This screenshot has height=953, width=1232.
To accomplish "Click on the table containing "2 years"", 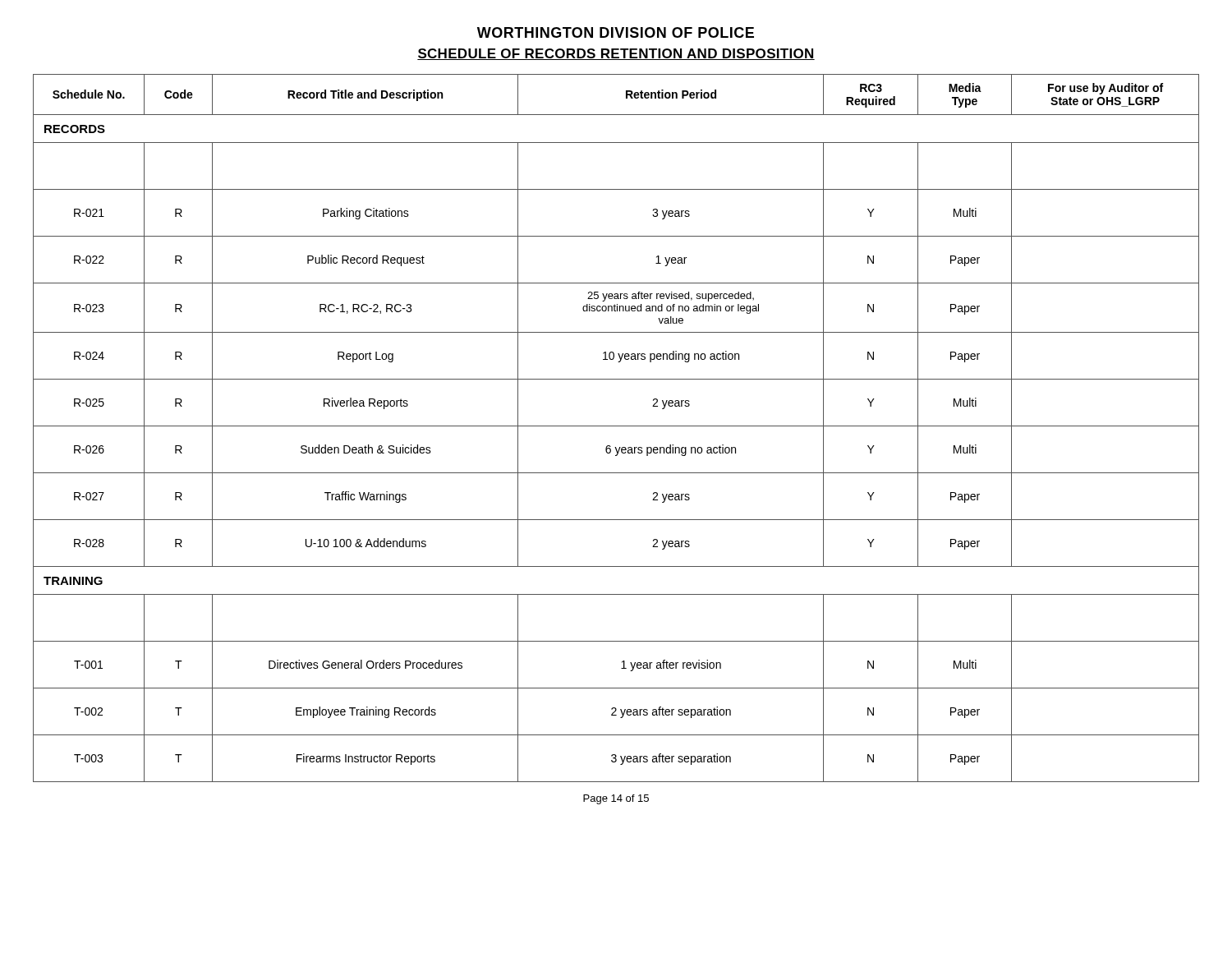I will pyautogui.click(x=616, y=428).
